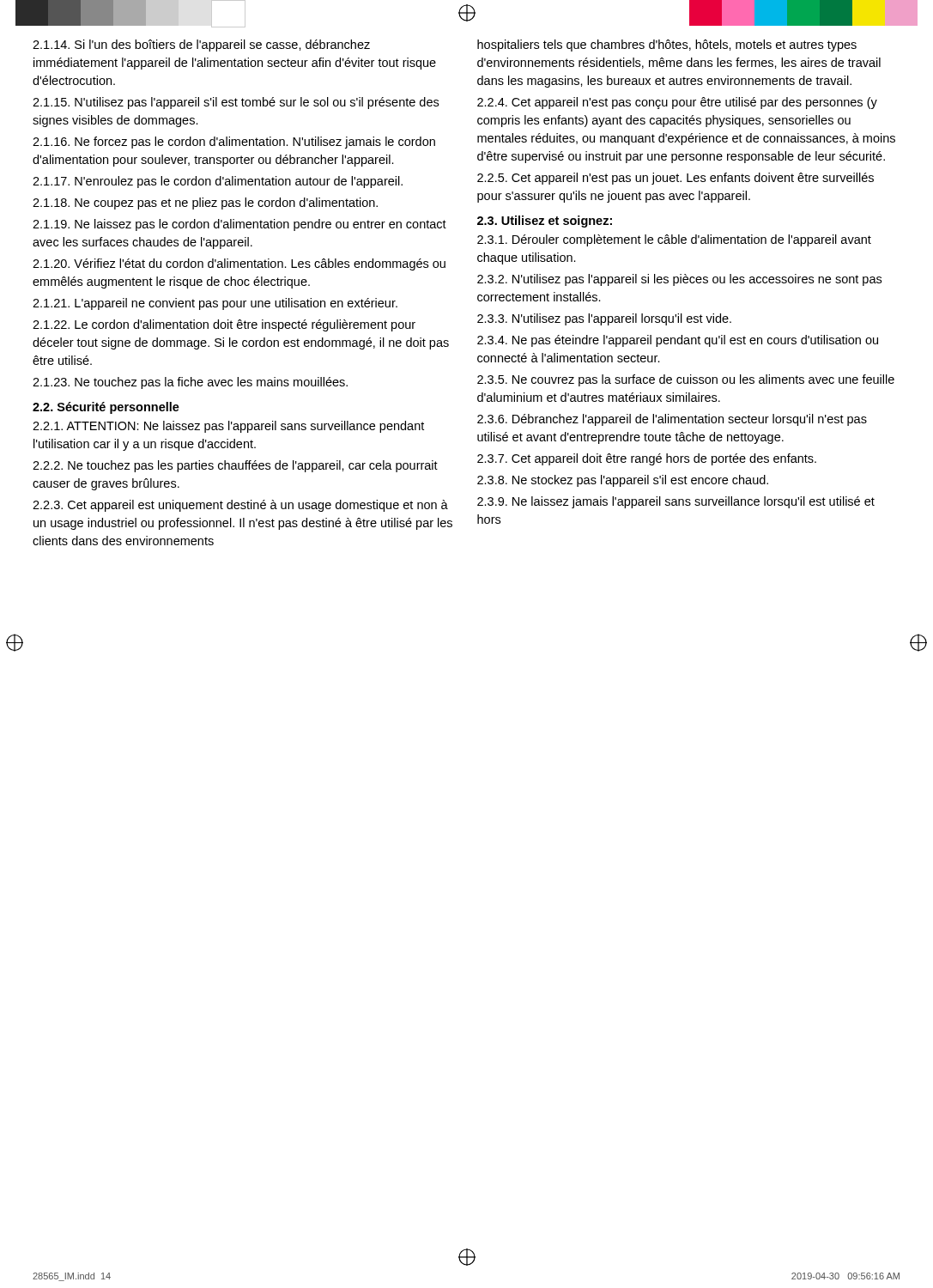The height and width of the screenshot is (1288, 933).
Task: Point to the block starting "2.1.16. Ne forcez pas le"
Action: [244, 151]
